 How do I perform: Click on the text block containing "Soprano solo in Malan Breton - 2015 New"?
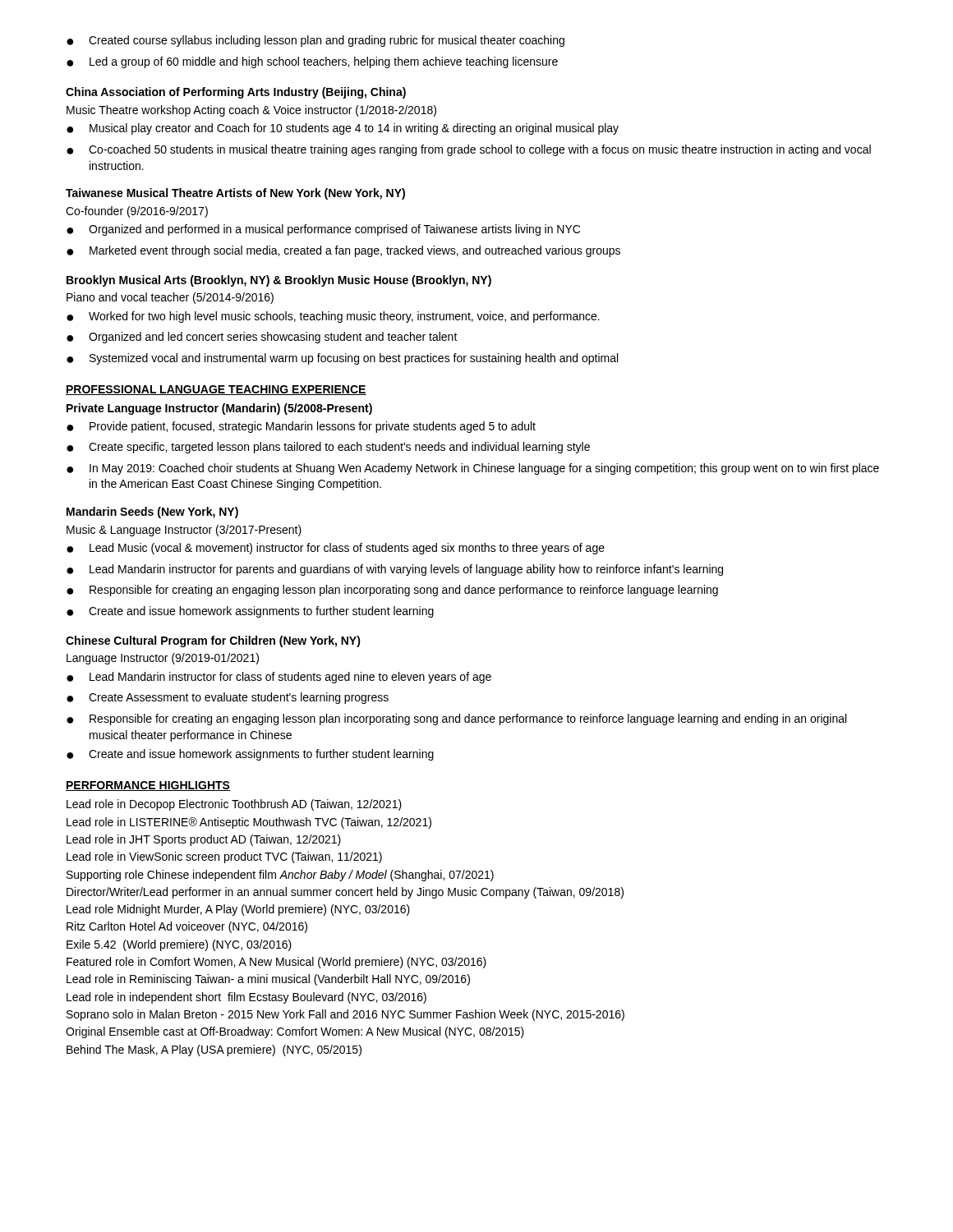click(x=345, y=1014)
